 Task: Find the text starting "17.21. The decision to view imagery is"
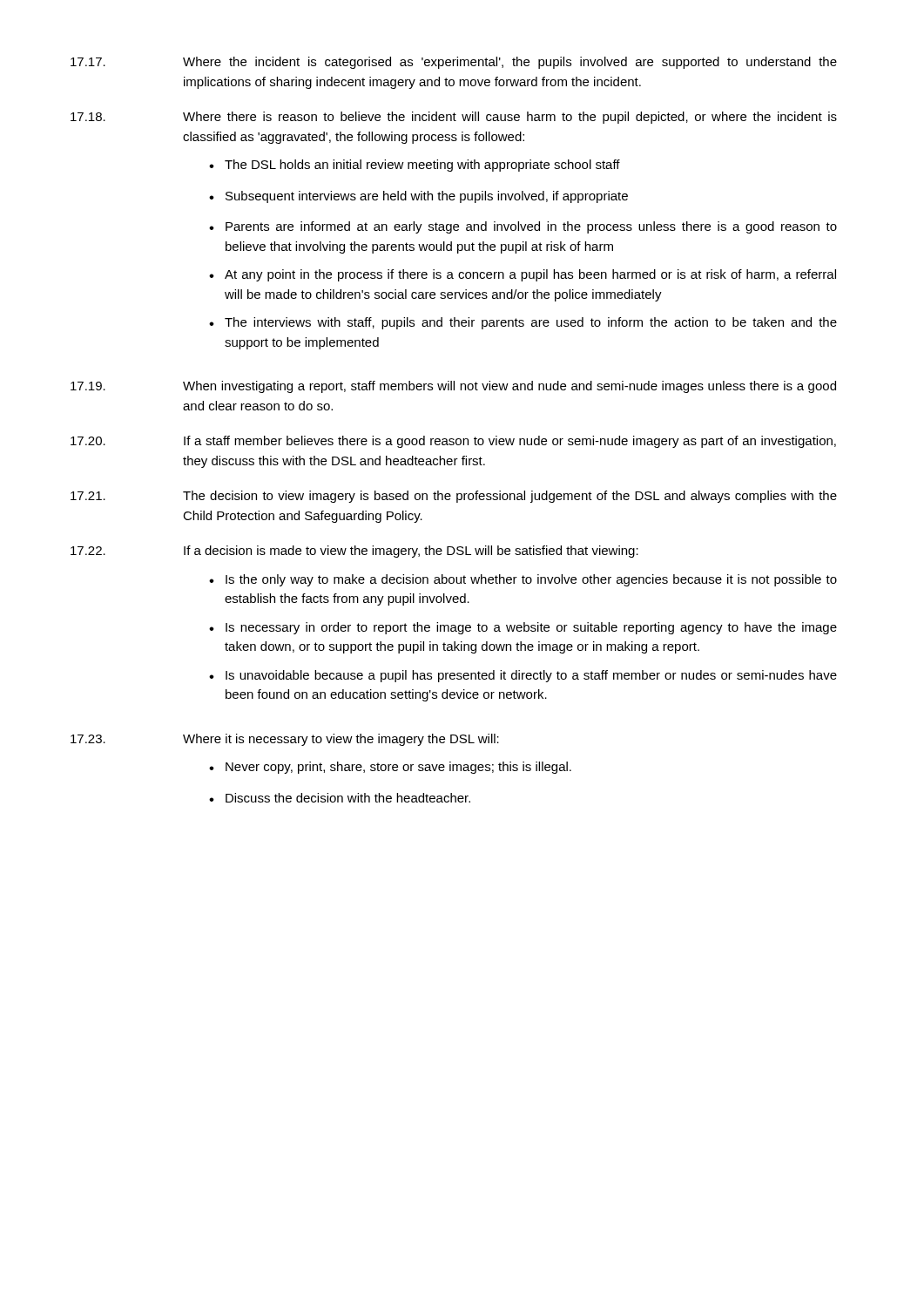coord(453,506)
